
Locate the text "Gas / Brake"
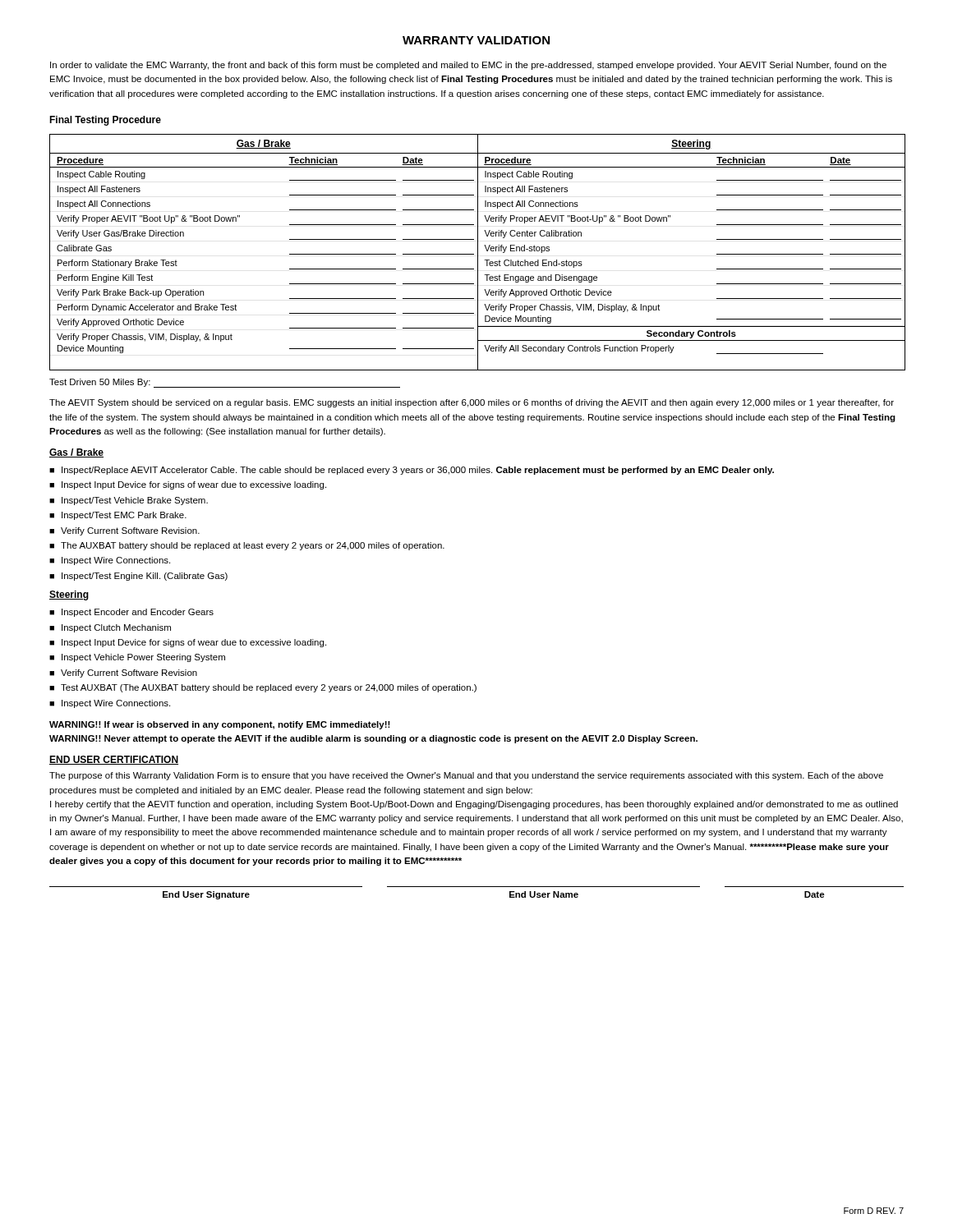[x=76, y=453]
